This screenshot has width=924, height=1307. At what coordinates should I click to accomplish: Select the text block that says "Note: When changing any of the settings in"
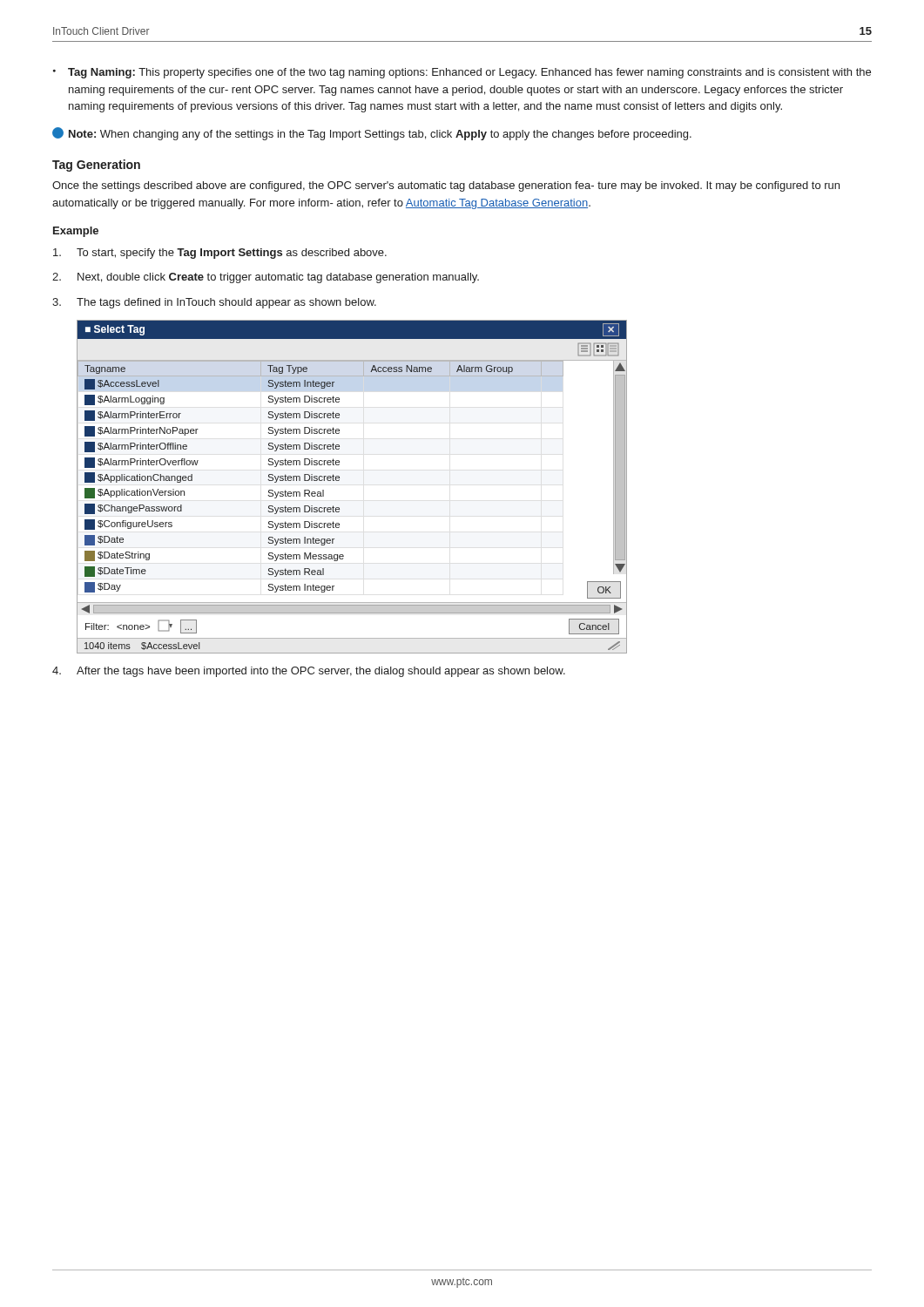point(372,134)
